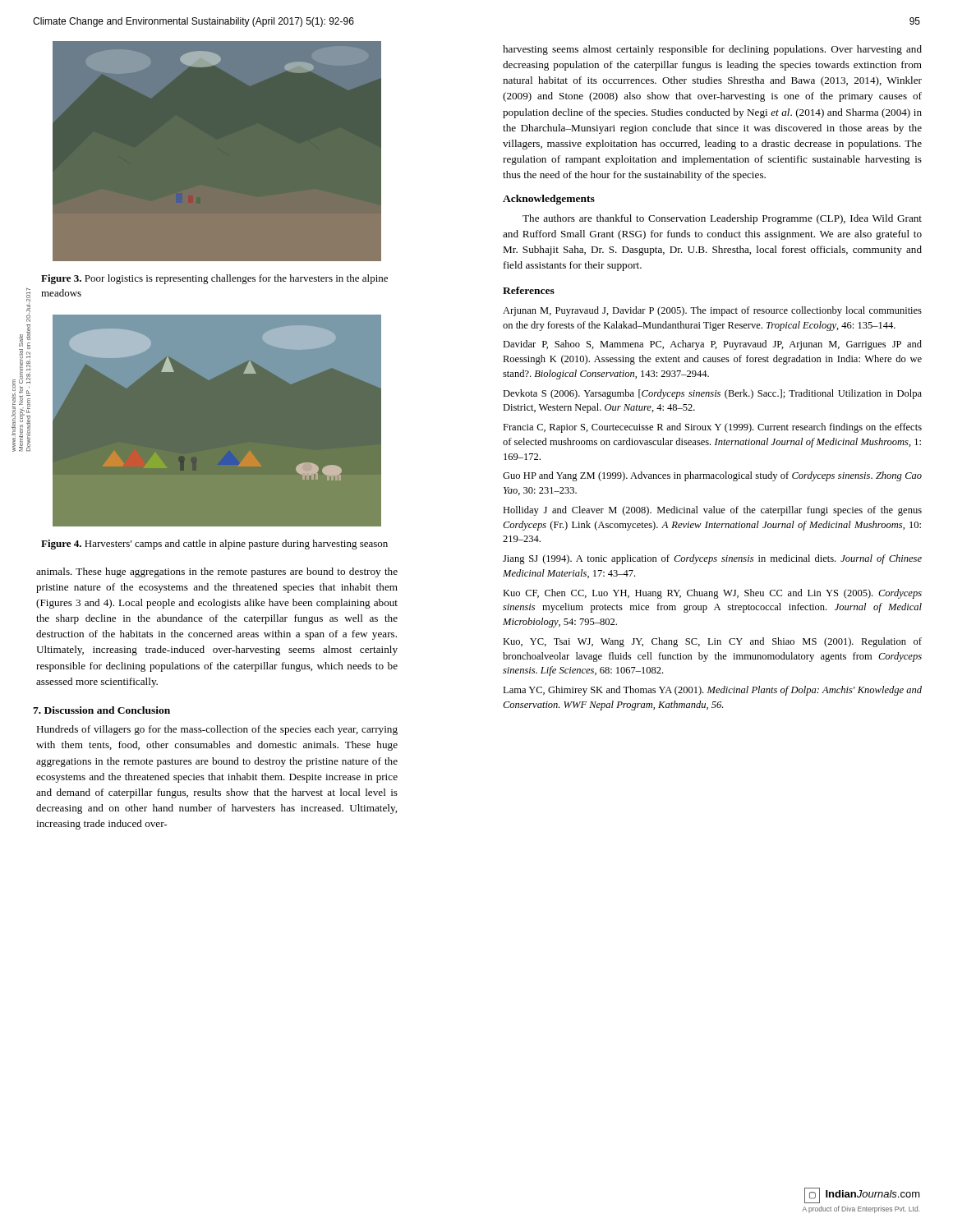This screenshot has width=953, height=1232.
Task: Navigate to the element starting "Lama YC, Ghimirey SK and Thomas YA"
Action: pos(712,697)
